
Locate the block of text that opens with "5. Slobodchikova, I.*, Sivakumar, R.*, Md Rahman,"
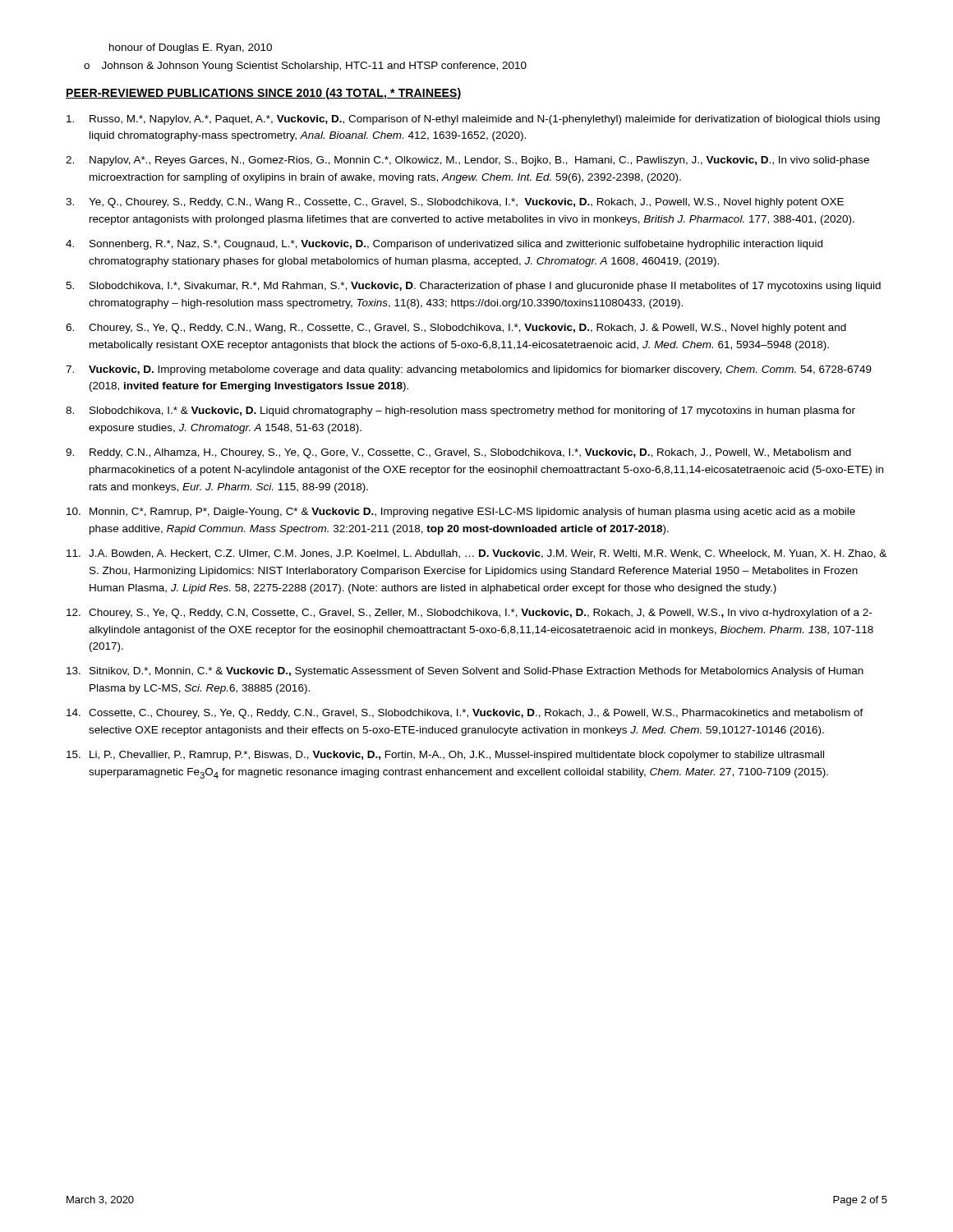click(476, 295)
